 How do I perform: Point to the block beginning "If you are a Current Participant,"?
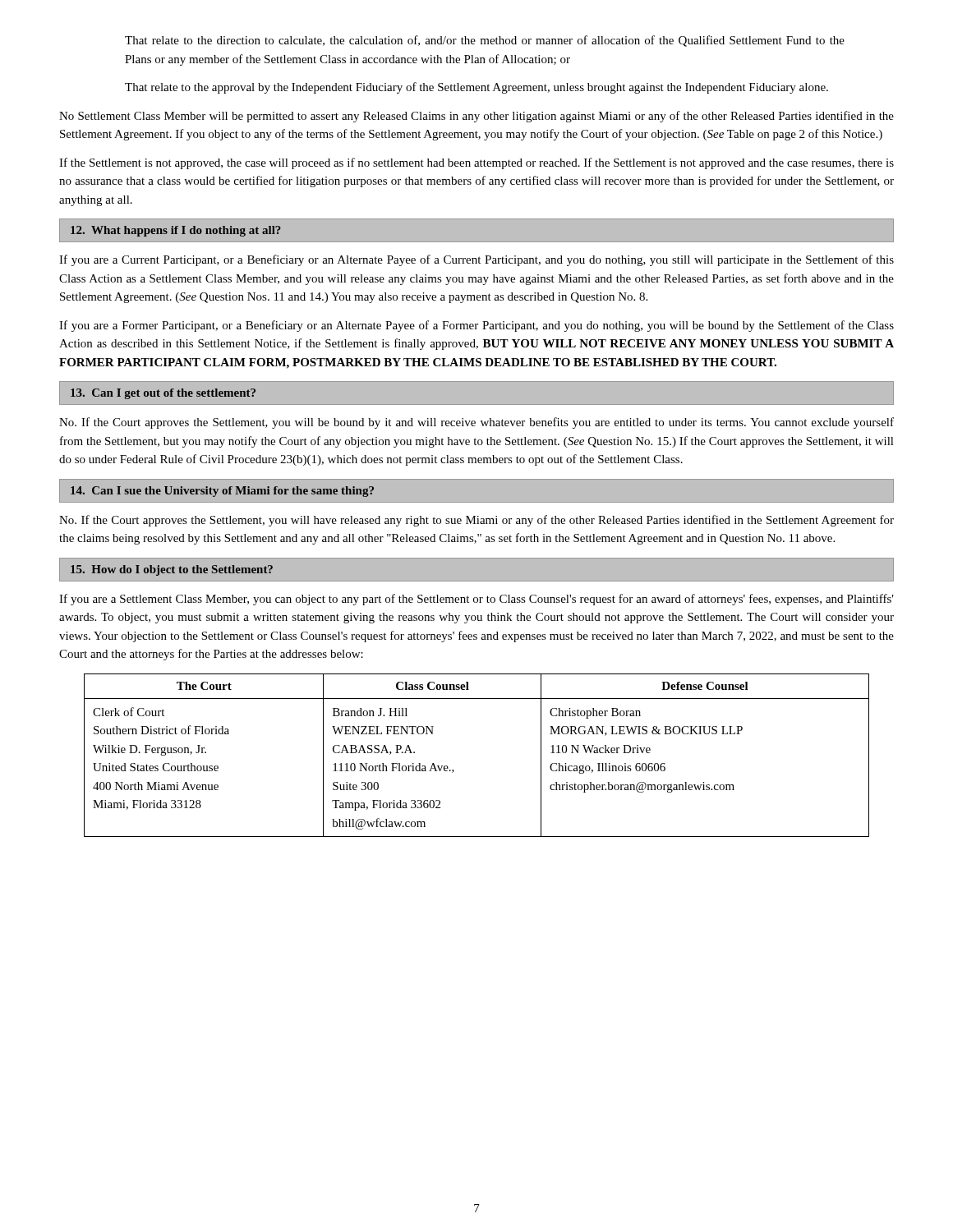tap(476, 278)
